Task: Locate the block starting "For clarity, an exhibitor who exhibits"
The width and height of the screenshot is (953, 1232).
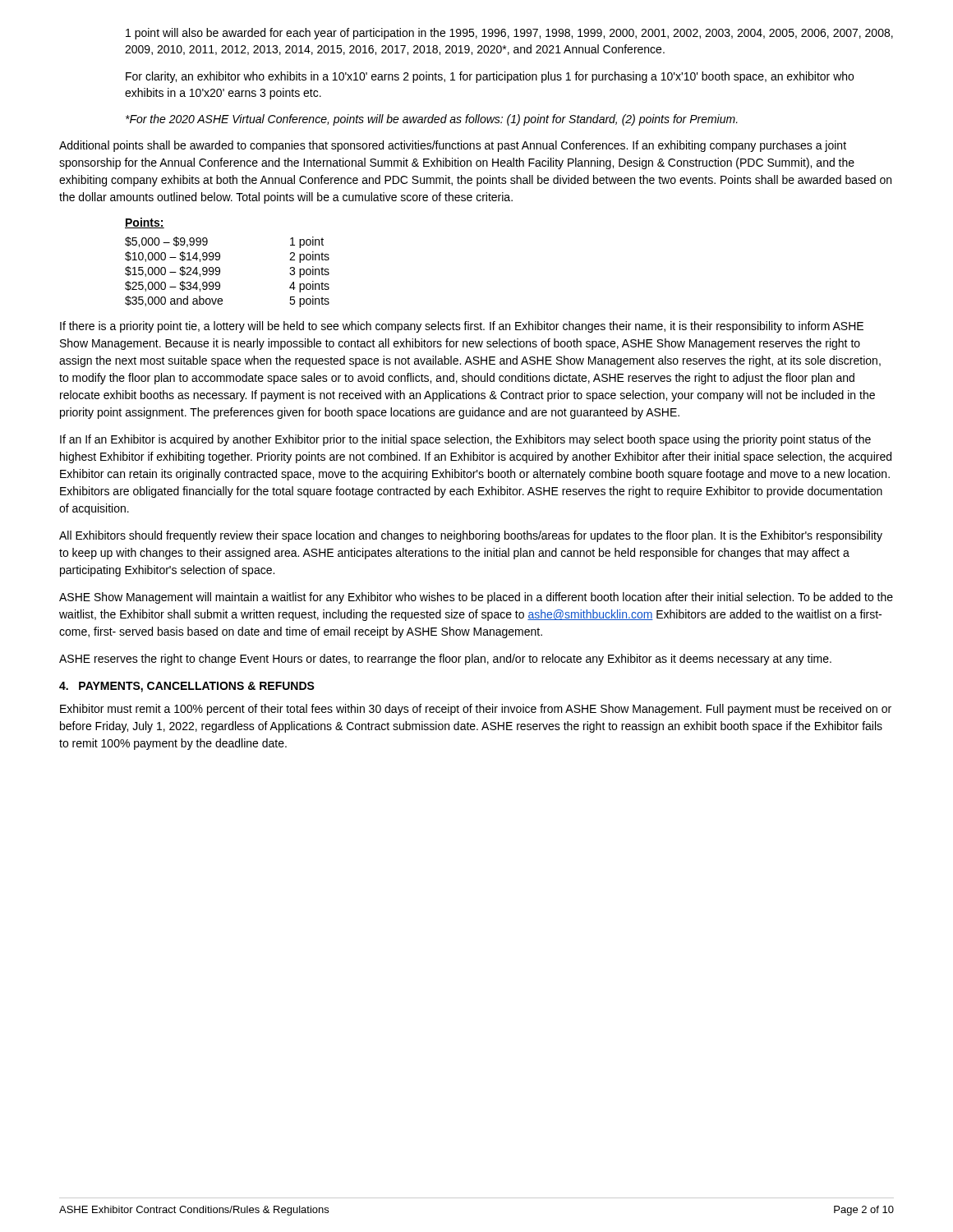Action: [x=490, y=84]
